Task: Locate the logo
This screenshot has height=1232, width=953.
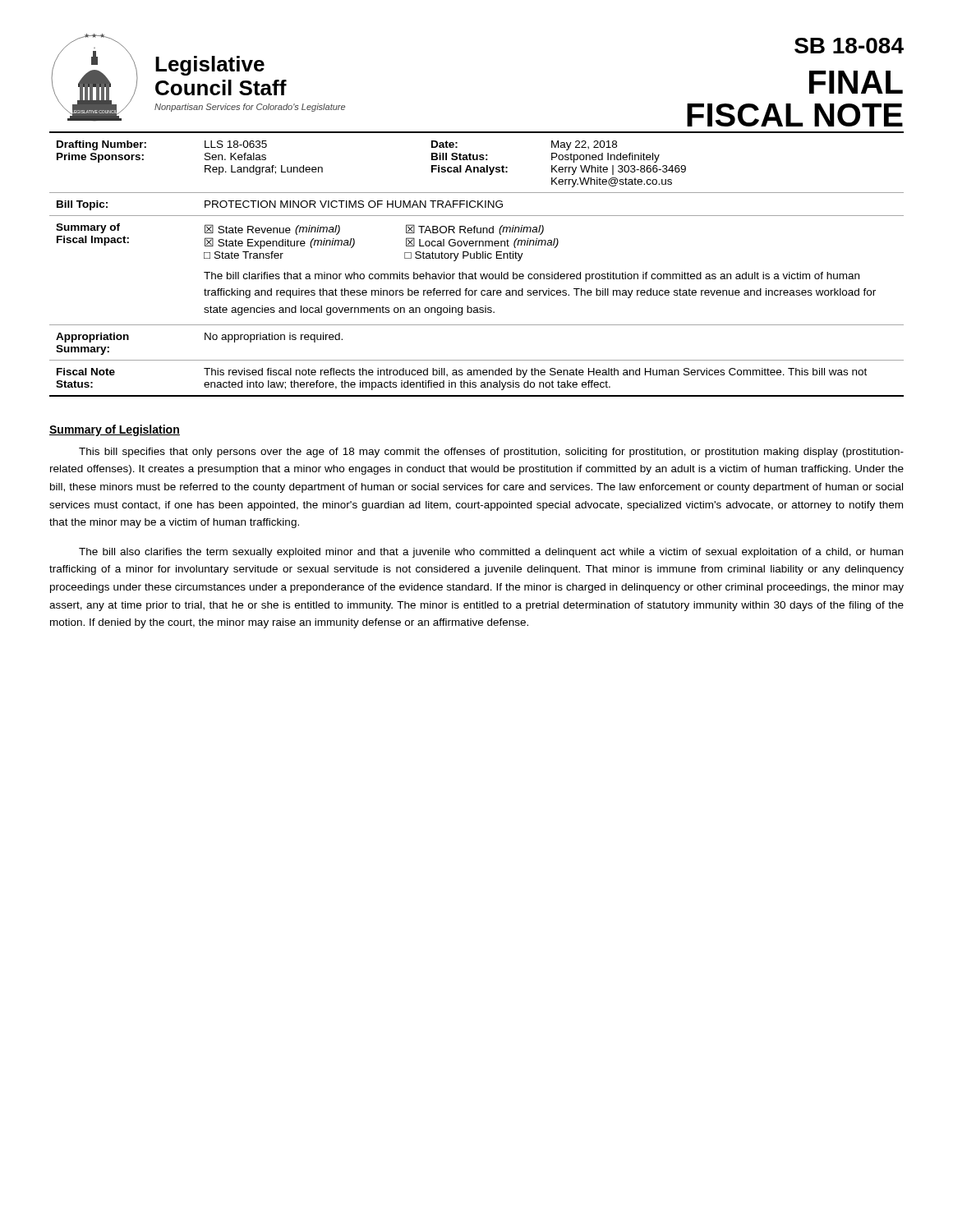Action: pyautogui.click(x=197, y=78)
